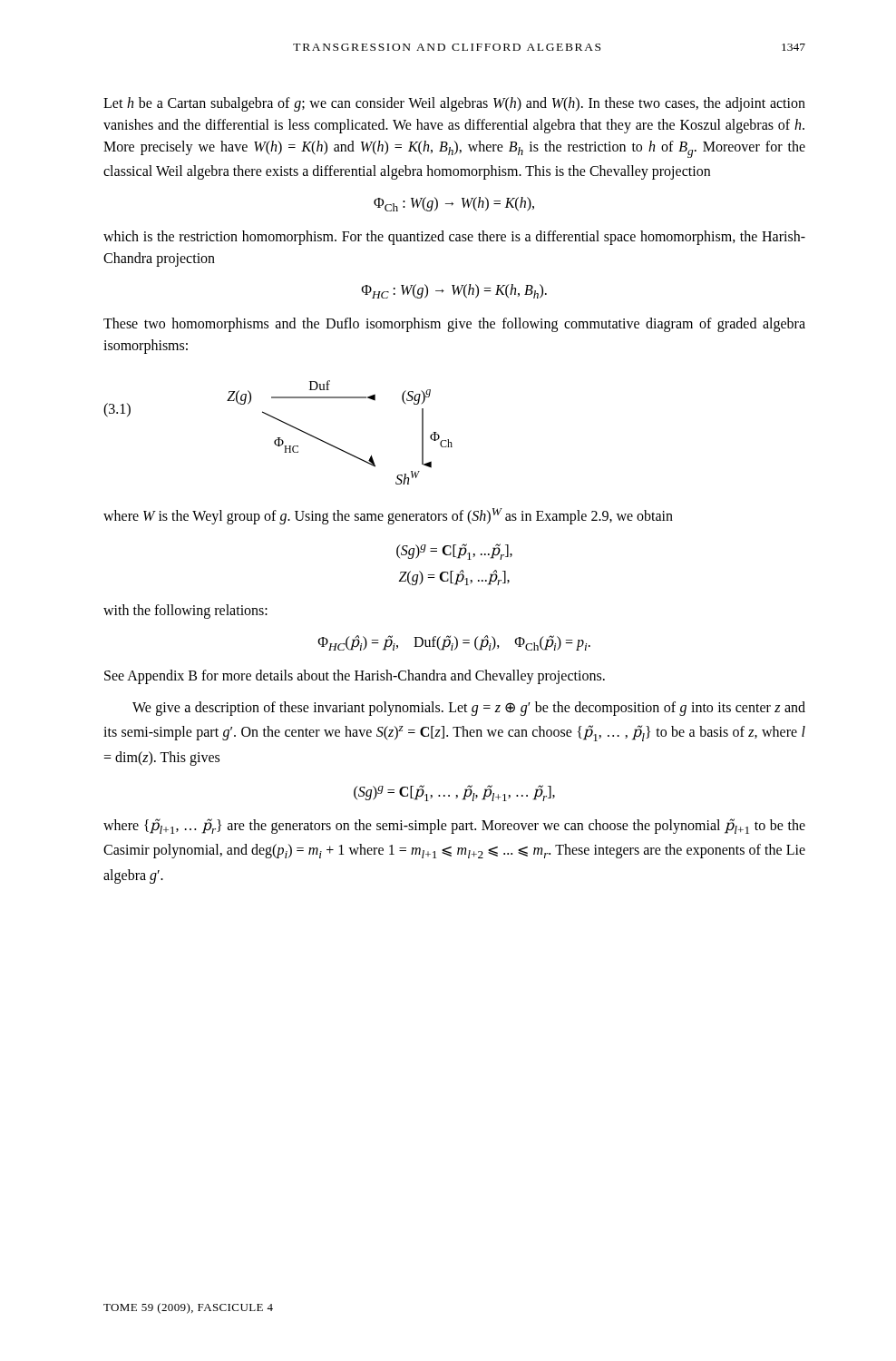Click on the element starting "with the following relations:"

(185, 612)
